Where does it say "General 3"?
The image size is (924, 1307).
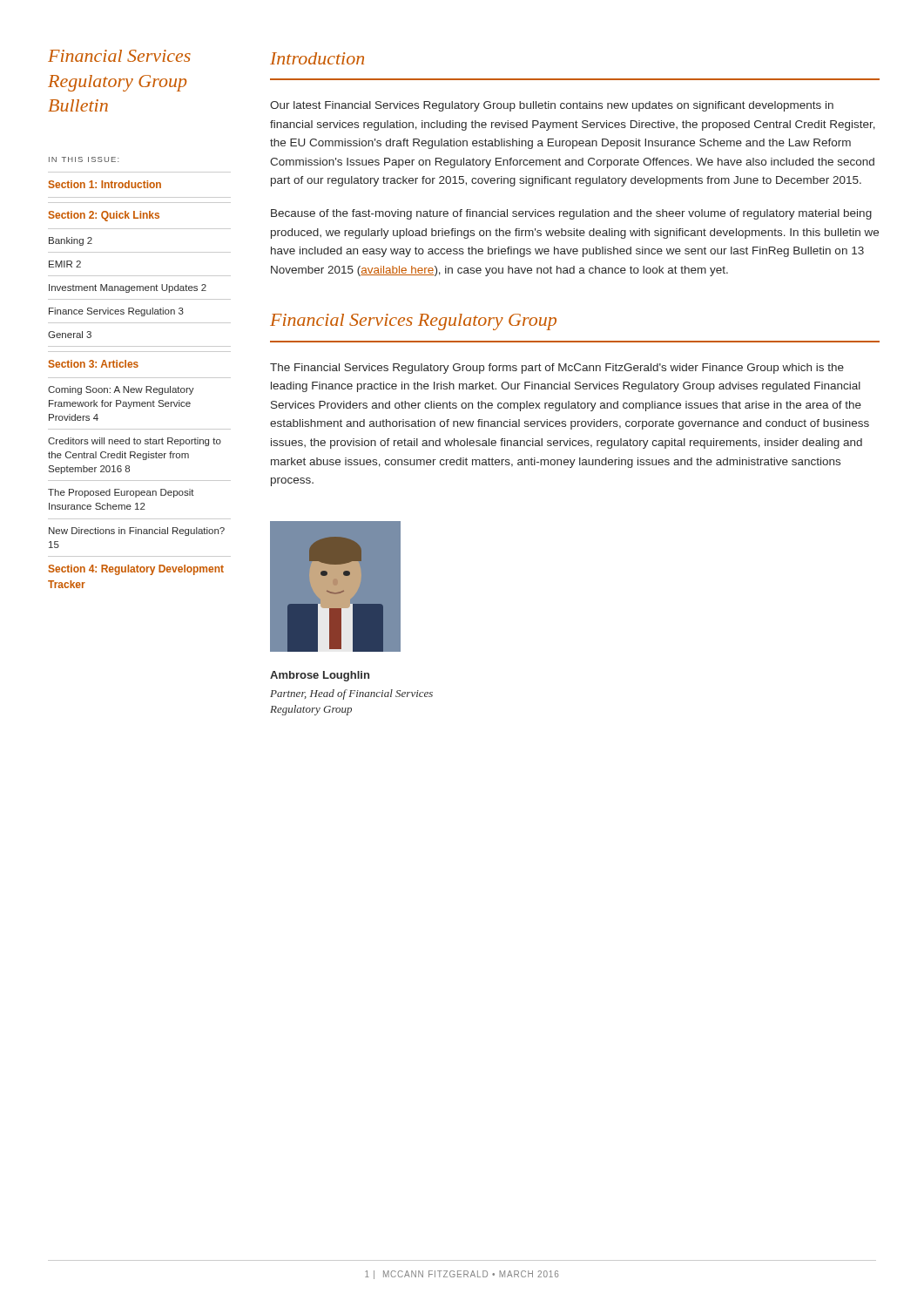click(139, 335)
